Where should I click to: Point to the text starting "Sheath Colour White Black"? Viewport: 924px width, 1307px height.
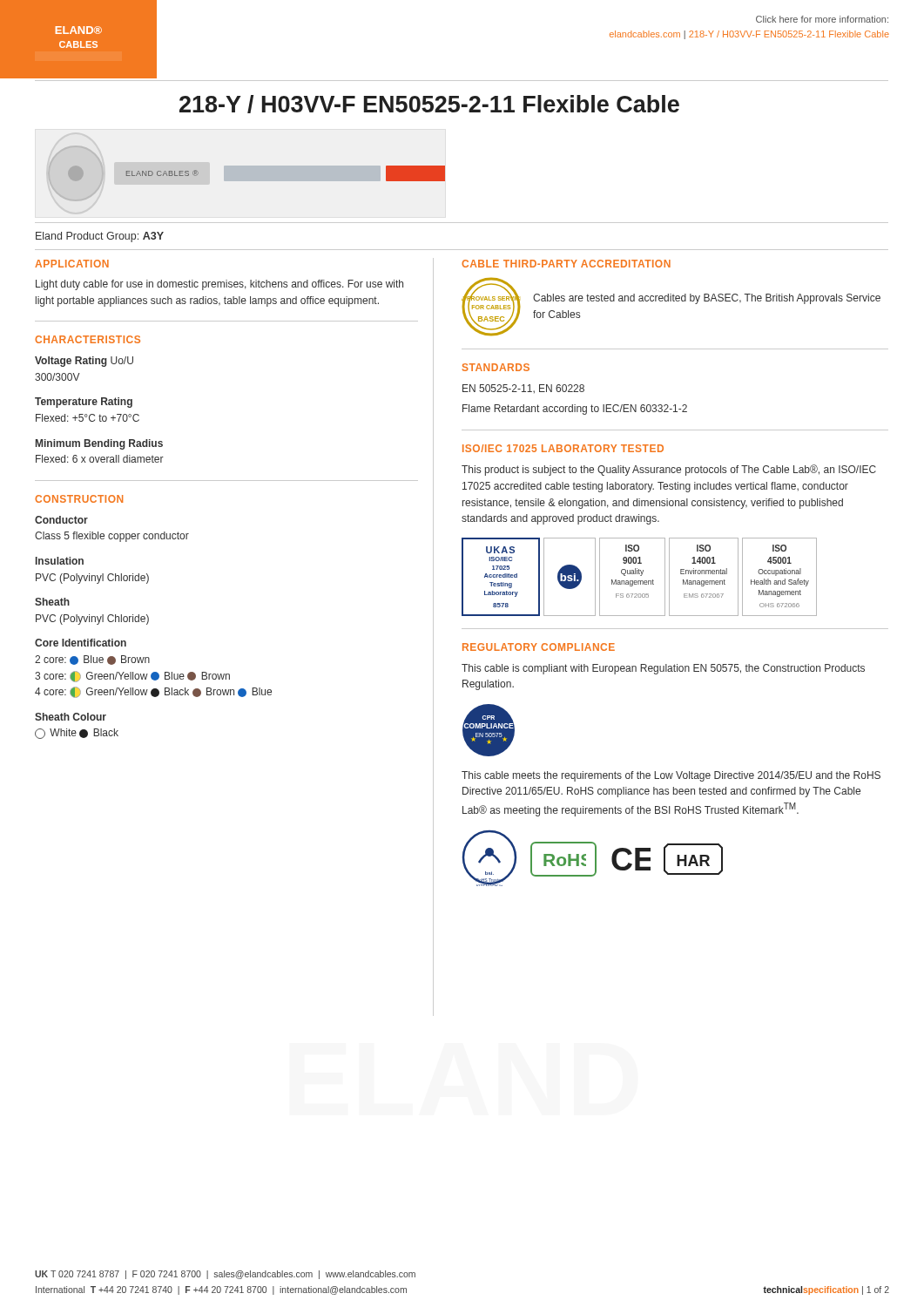77,725
